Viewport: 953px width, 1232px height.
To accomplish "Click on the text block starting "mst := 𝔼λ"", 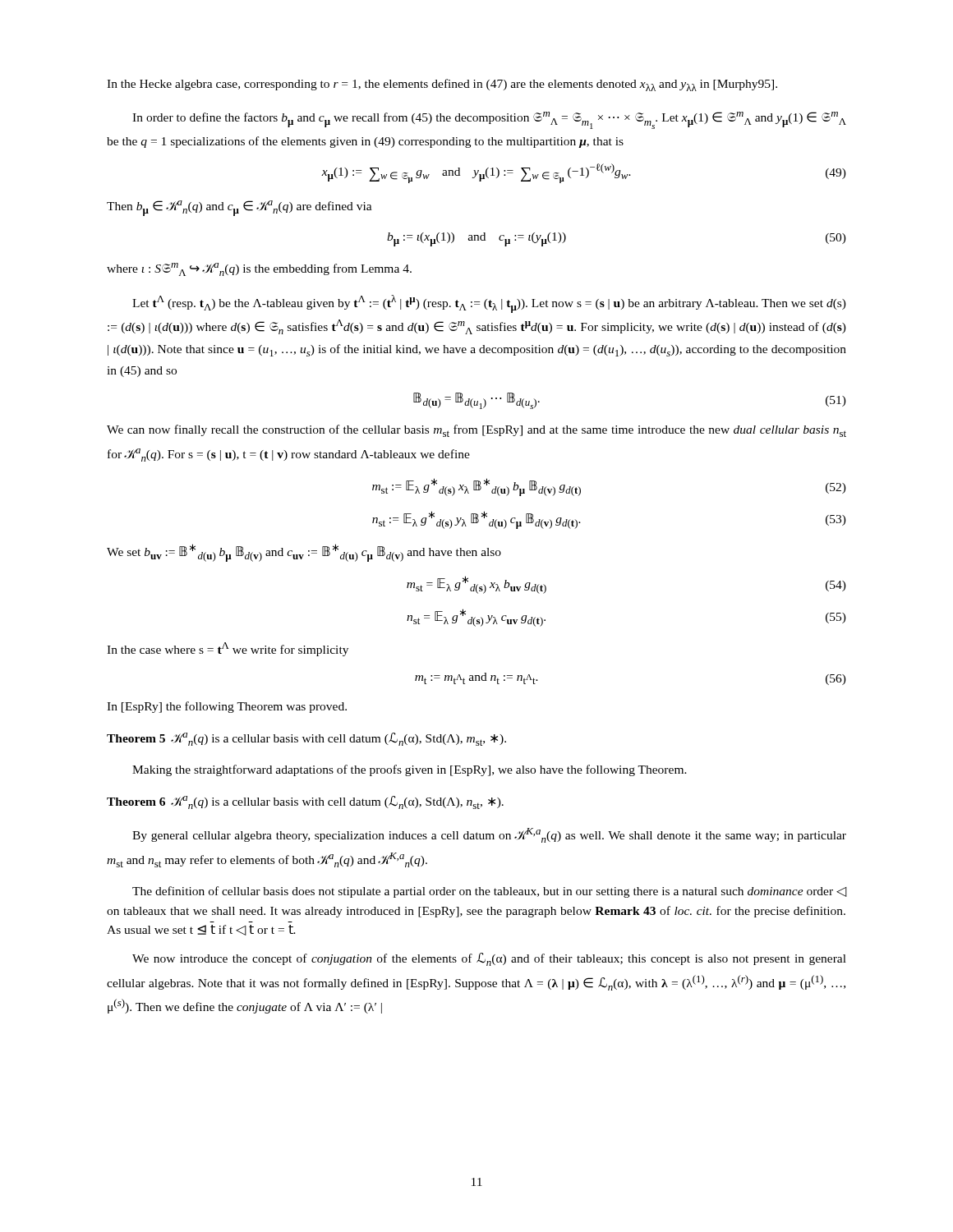I will tap(476, 486).
